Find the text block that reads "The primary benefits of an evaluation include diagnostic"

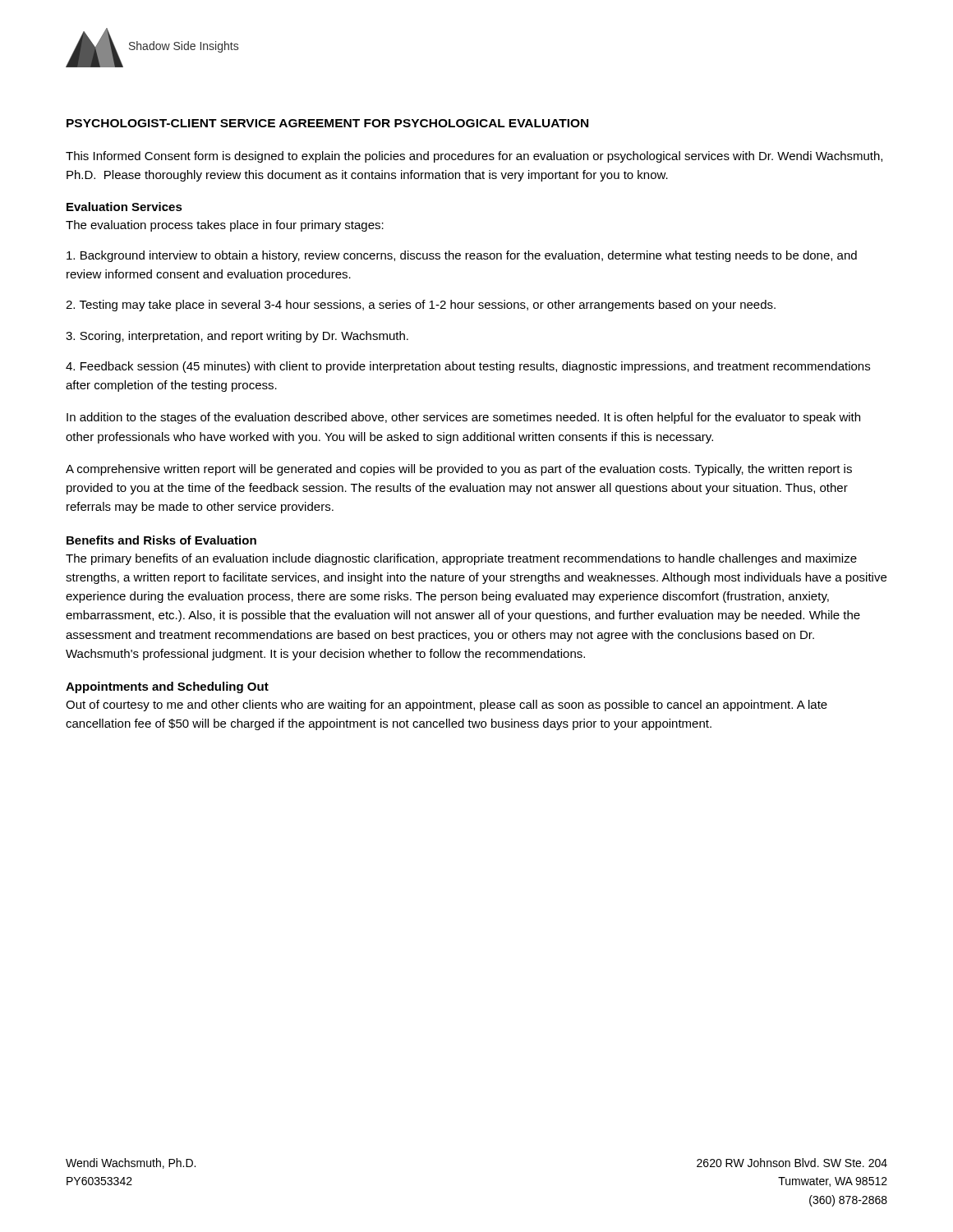[x=476, y=606]
